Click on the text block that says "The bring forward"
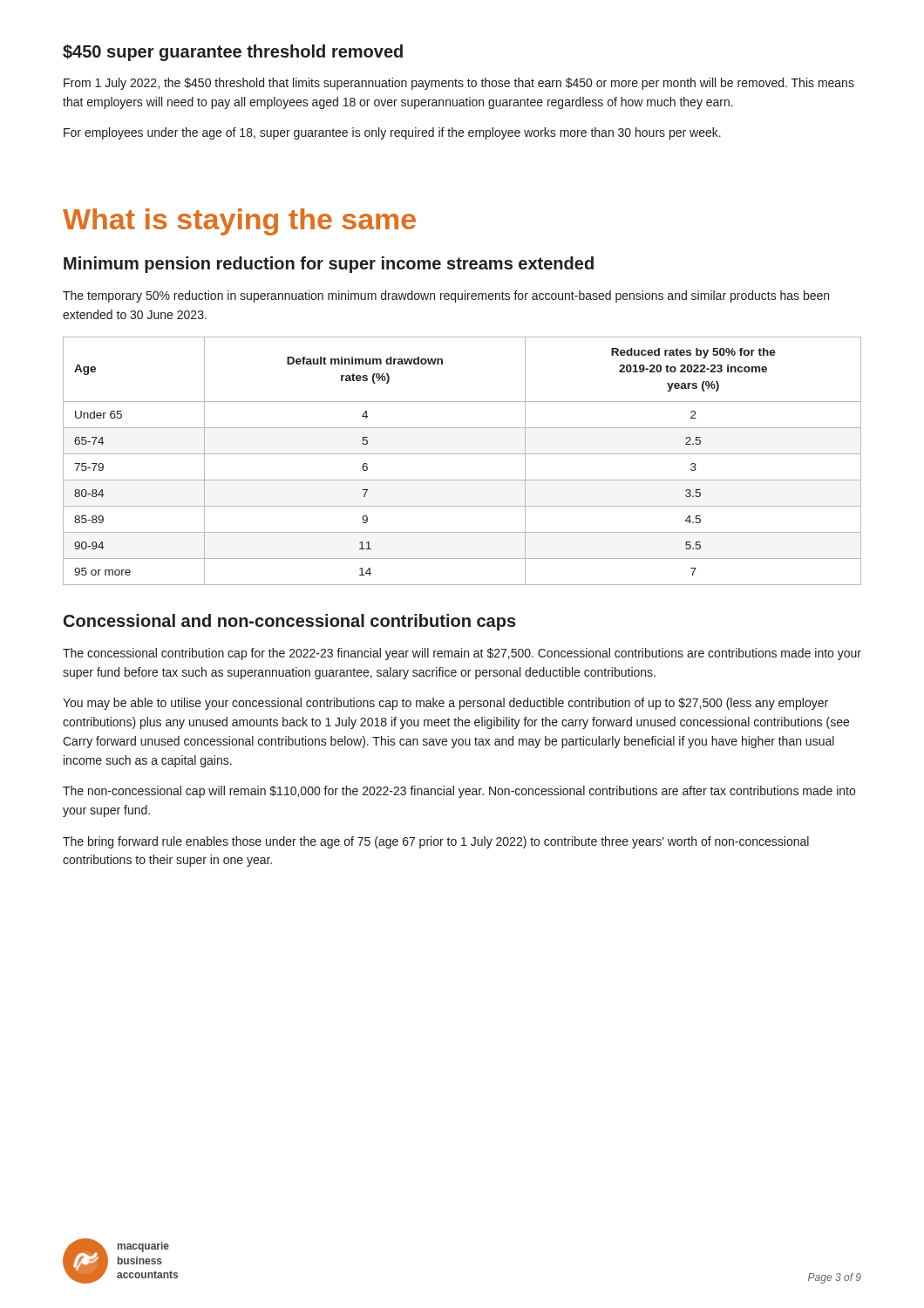 click(436, 851)
